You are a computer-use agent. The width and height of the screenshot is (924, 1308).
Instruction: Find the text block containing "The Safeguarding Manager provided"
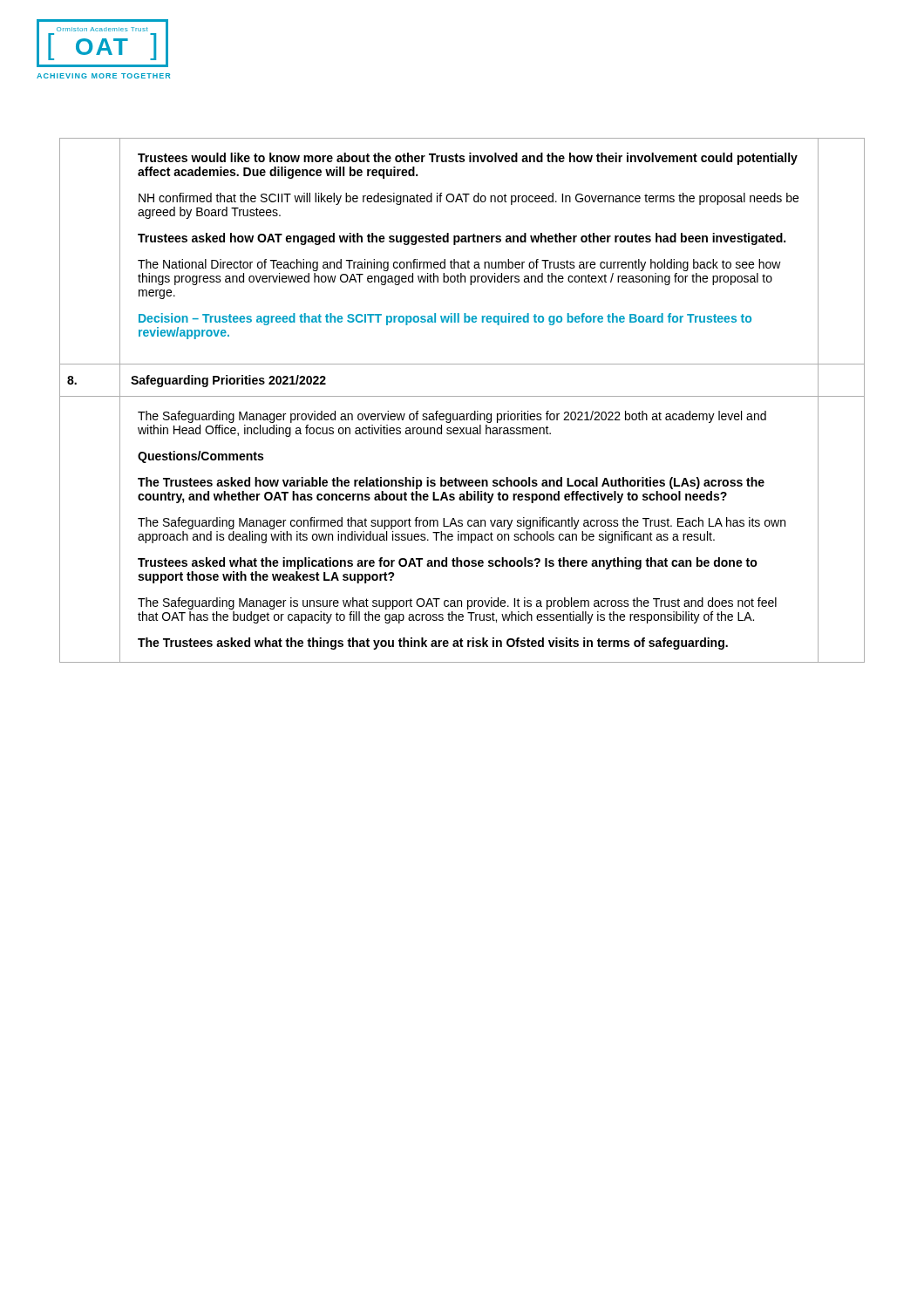click(x=452, y=423)
